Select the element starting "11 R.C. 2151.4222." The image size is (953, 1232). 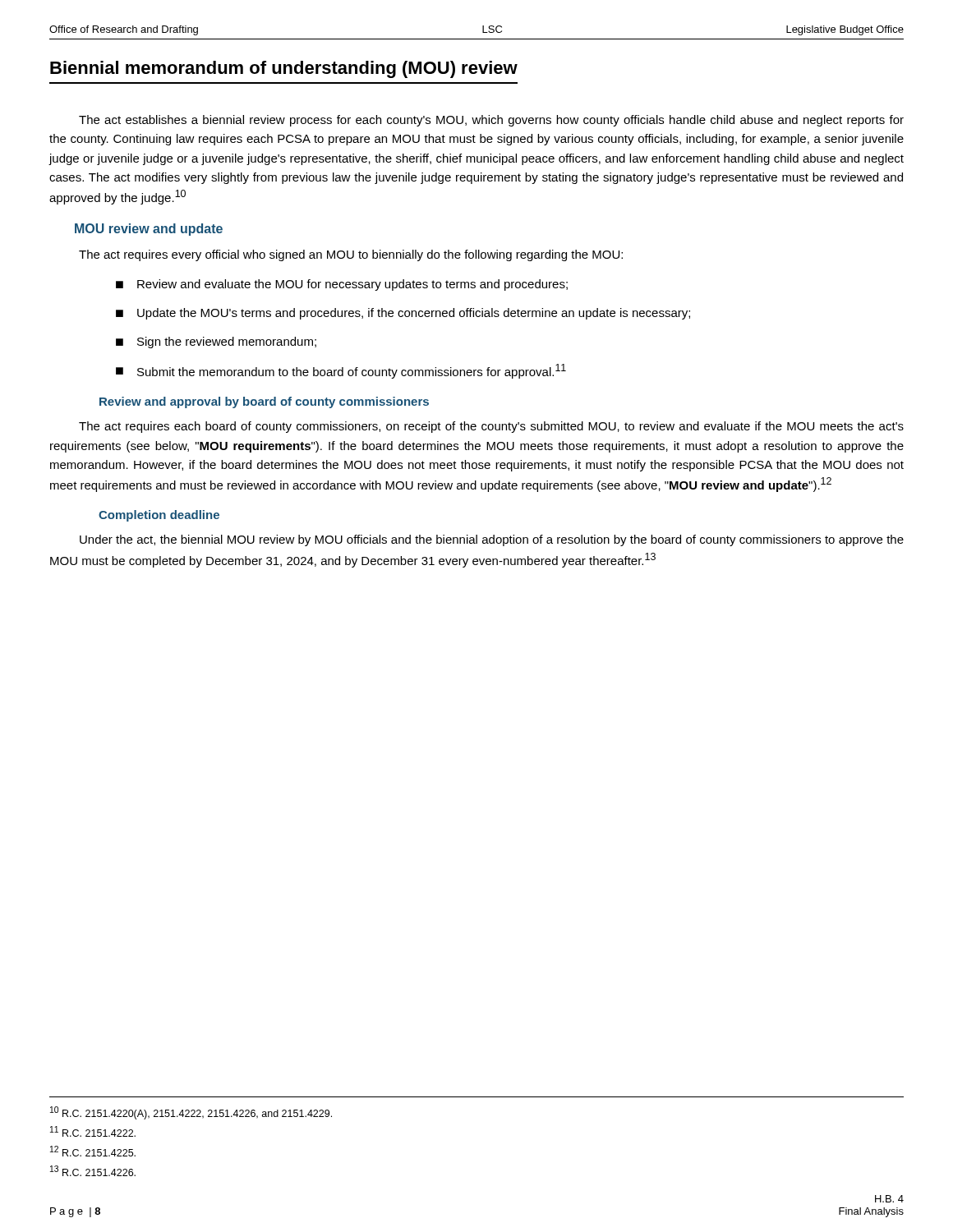tap(93, 1133)
